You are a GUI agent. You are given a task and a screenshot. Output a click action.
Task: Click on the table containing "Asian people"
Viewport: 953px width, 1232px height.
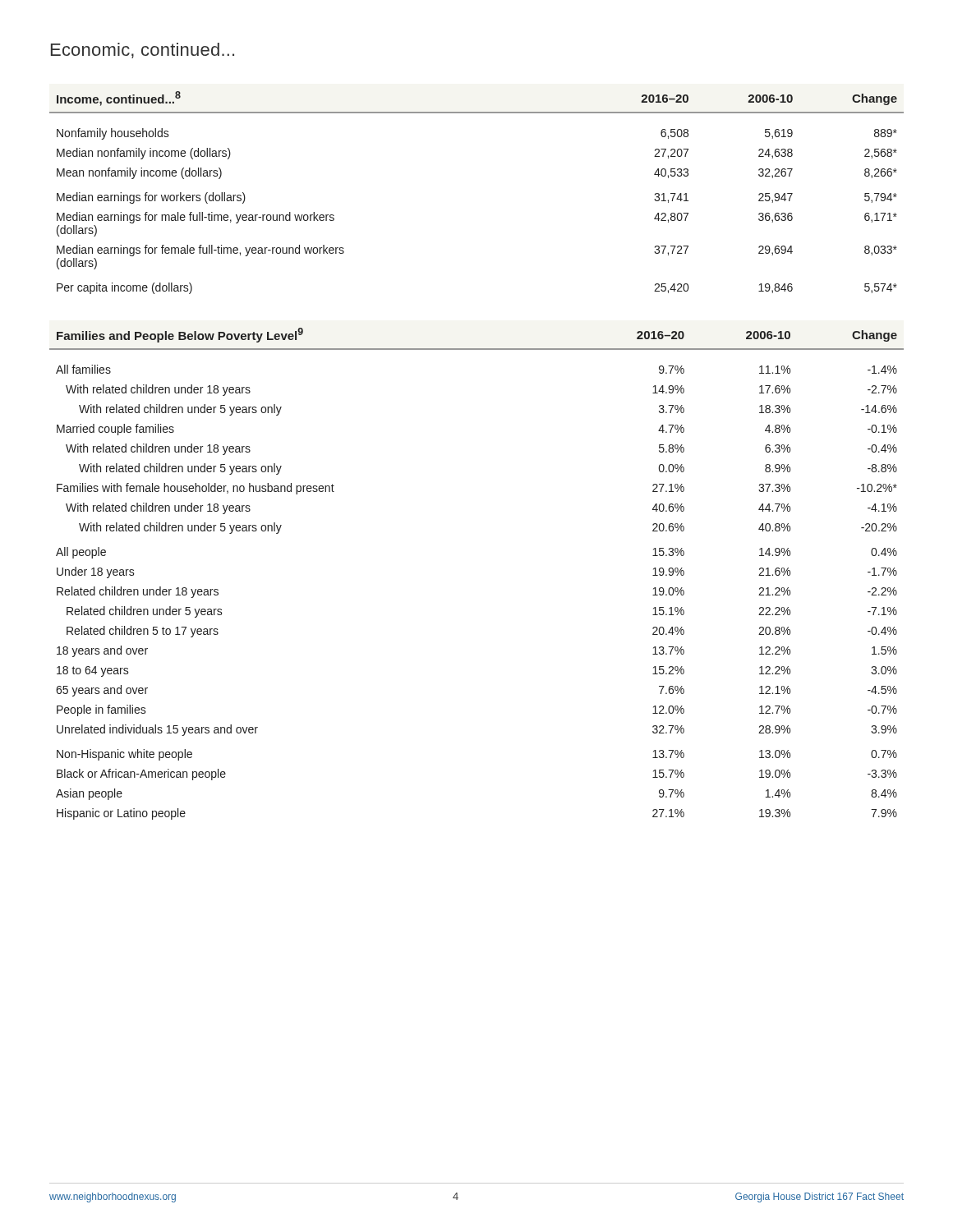click(x=476, y=572)
